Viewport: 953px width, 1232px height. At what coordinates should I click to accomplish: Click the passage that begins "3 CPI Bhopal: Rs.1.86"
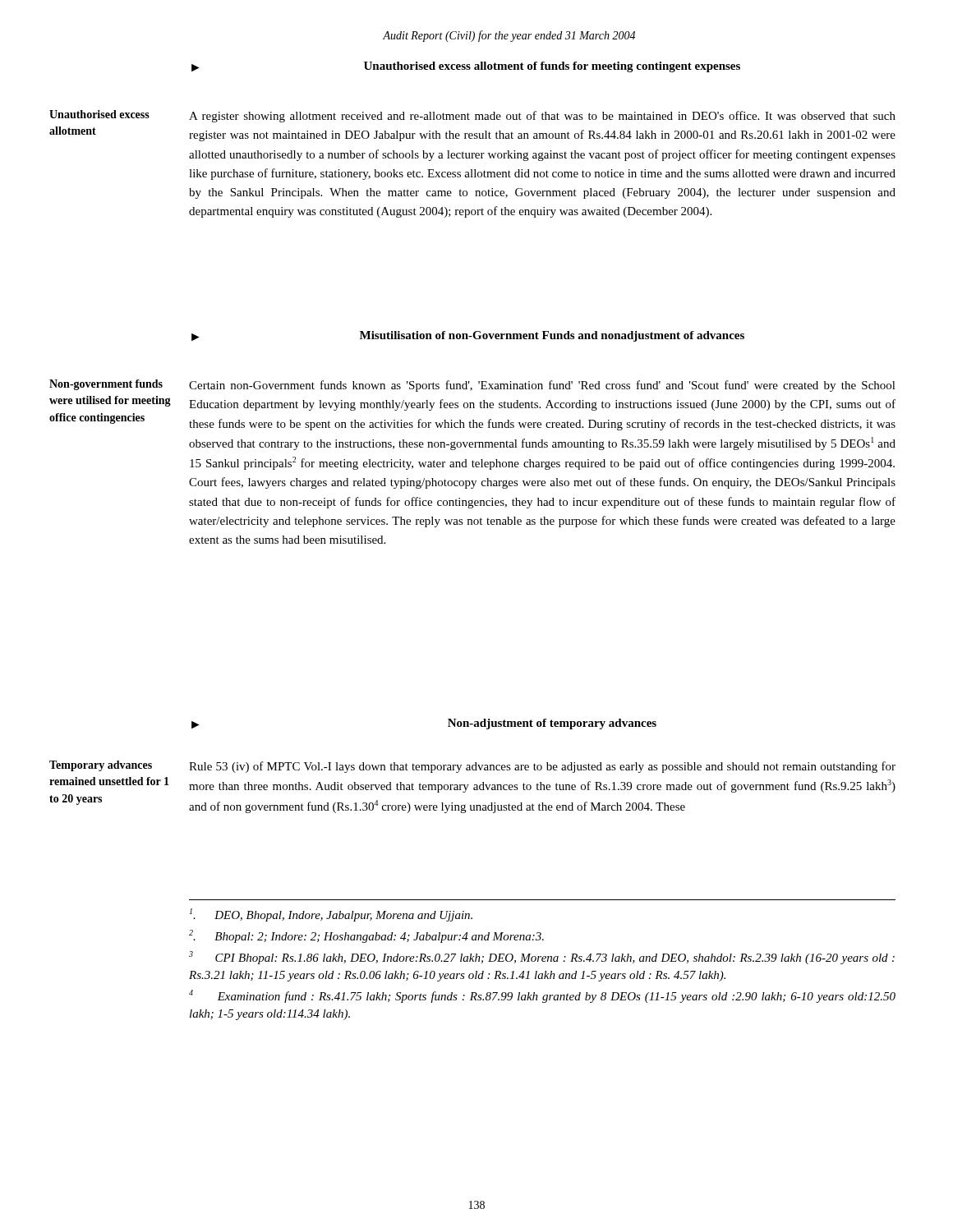click(542, 966)
